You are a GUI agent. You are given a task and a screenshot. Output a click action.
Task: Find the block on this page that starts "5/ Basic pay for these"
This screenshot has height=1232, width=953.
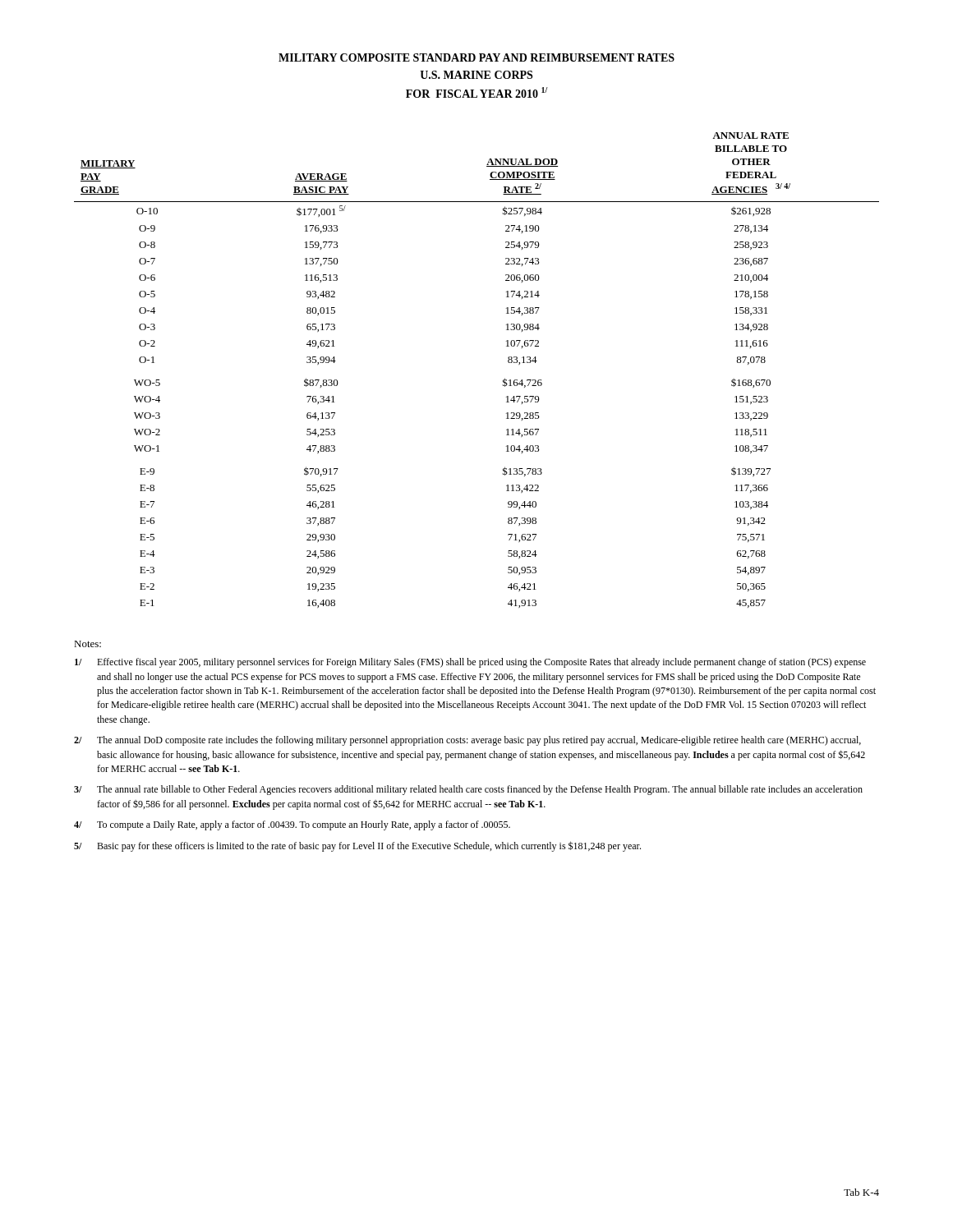476,846
